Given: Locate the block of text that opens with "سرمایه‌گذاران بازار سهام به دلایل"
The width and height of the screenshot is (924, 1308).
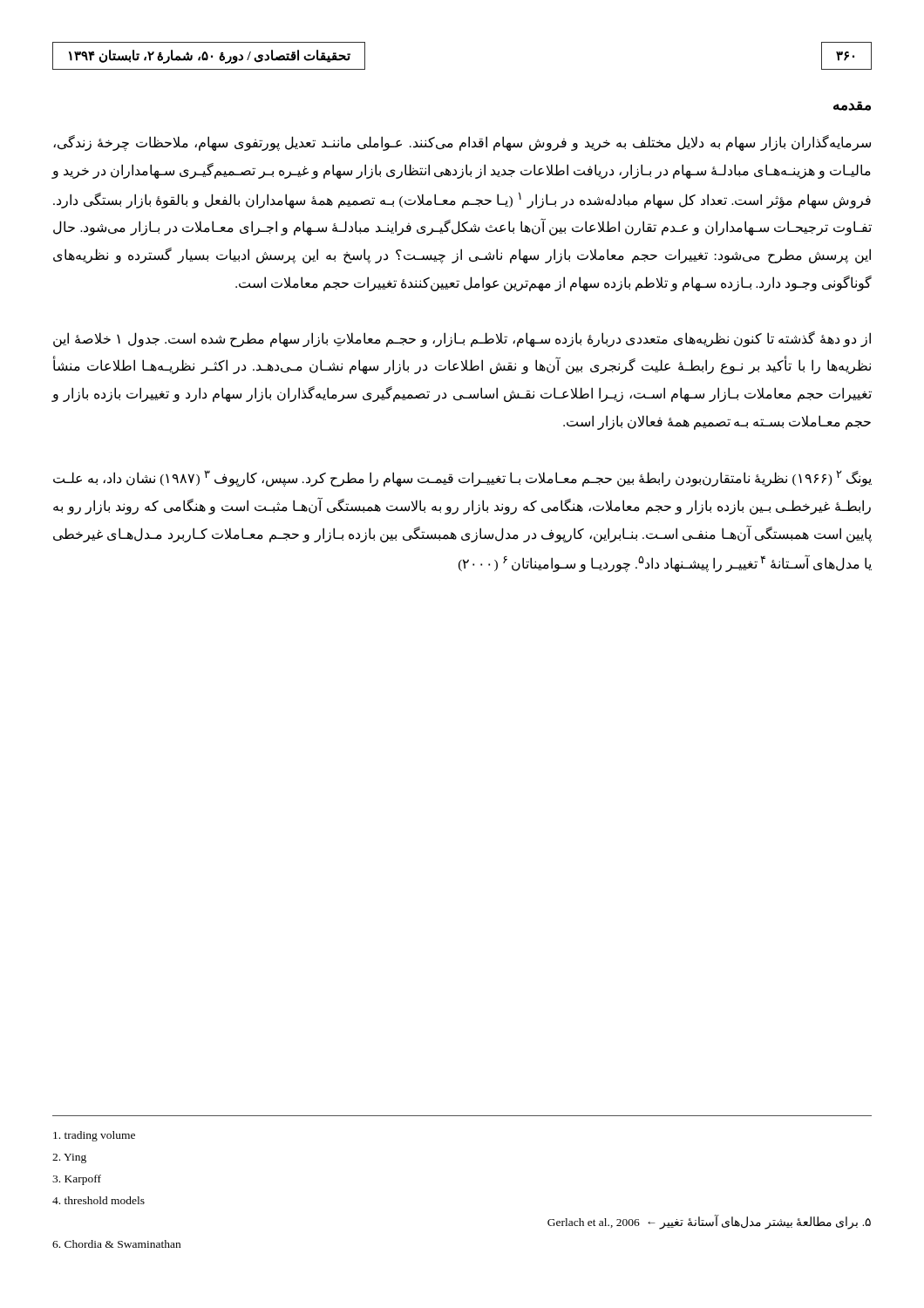Looking at the screenshot, I should [x=462, y=353].
